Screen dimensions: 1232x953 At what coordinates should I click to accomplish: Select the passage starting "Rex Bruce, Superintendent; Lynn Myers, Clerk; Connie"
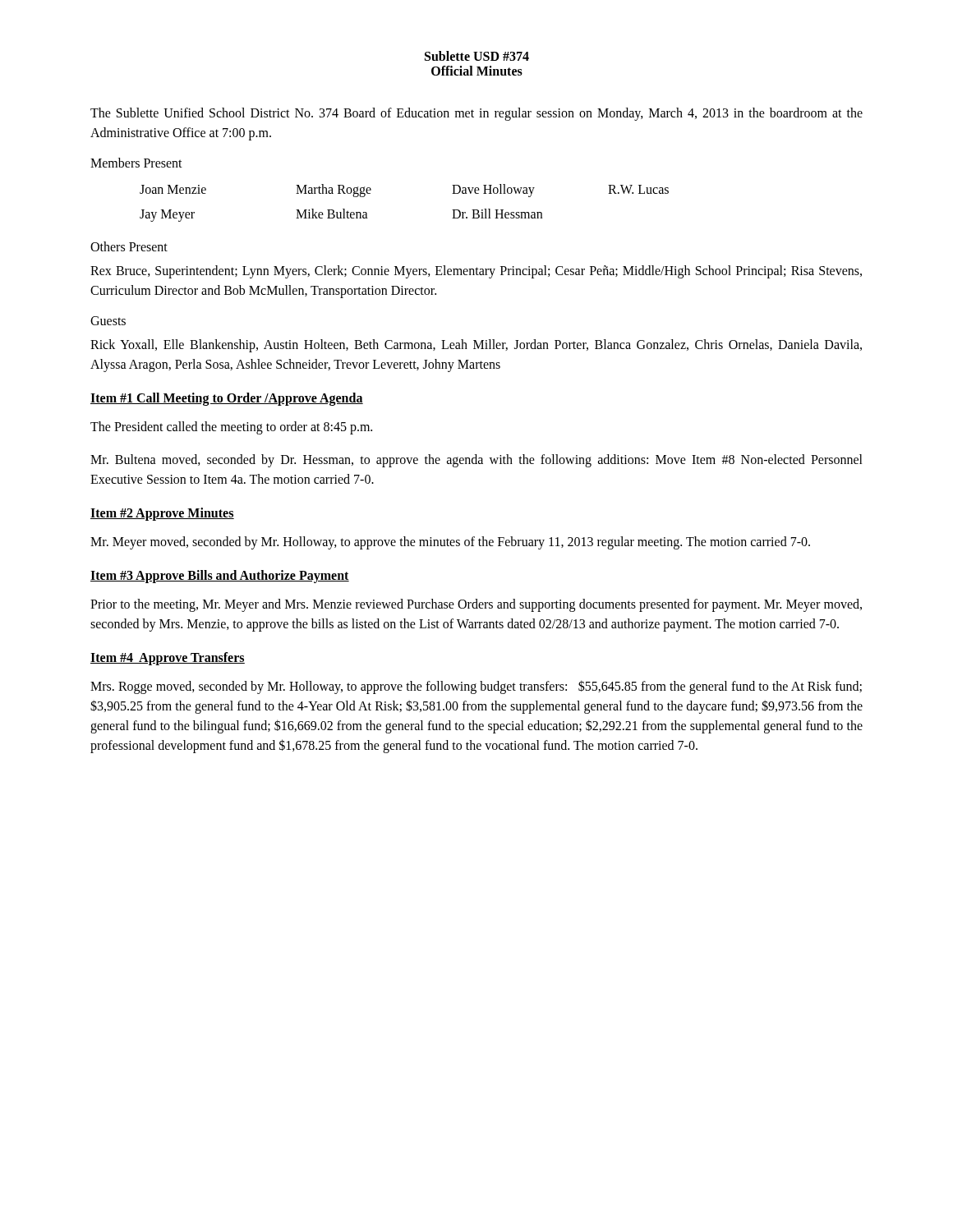[x=476, y=280]
